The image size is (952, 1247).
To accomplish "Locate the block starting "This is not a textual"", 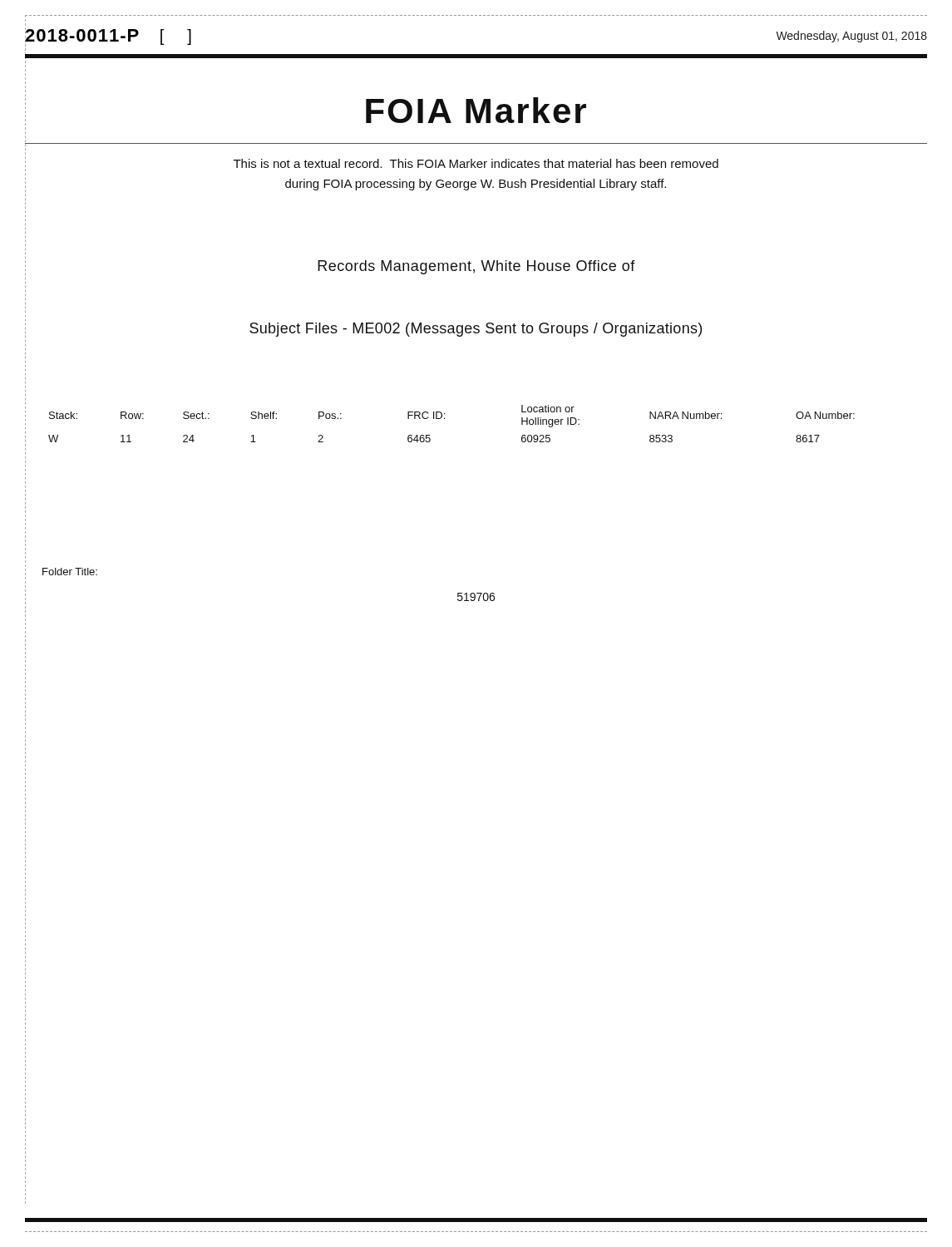I will 476,173.
